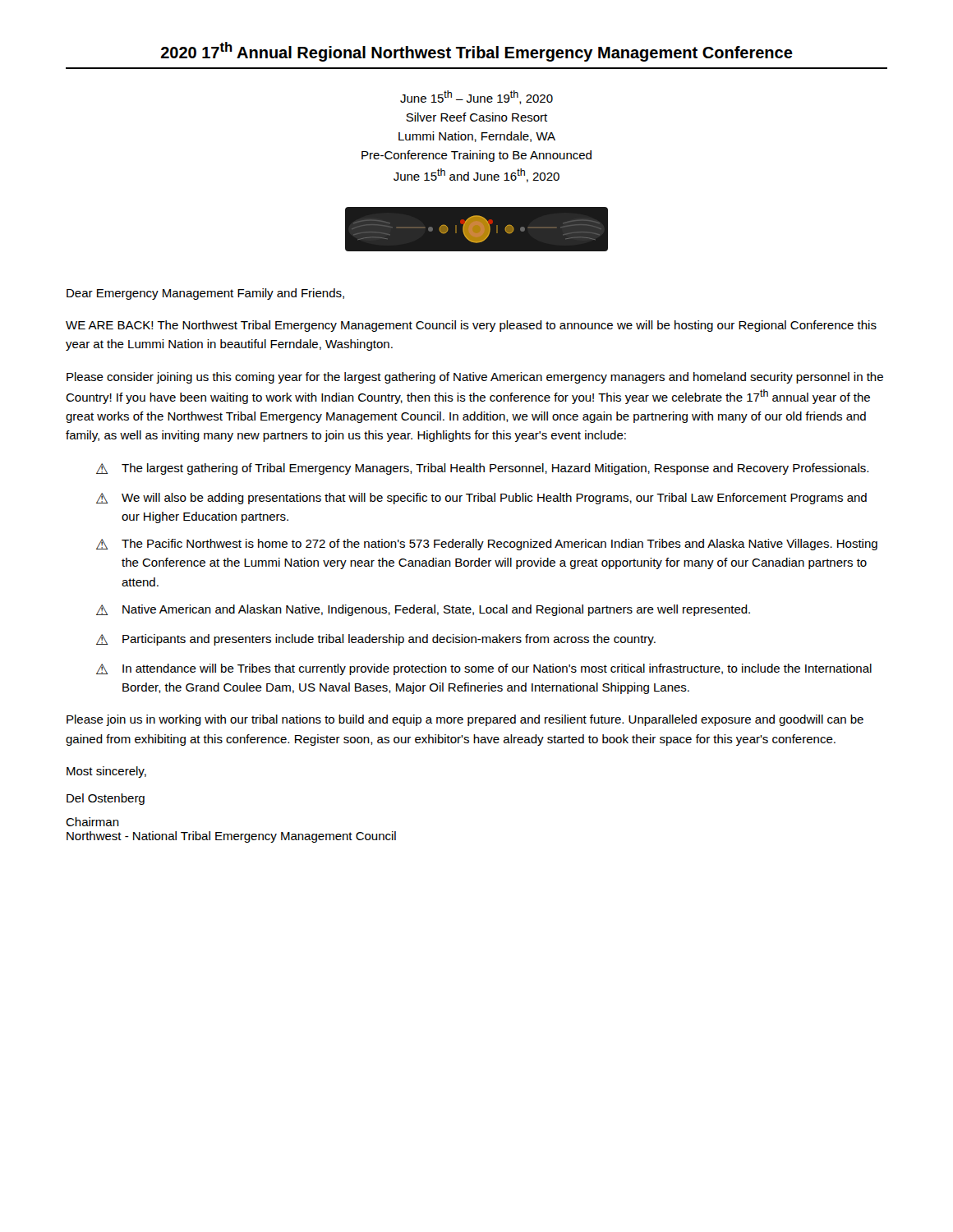The height and width of the screenshot is (1232, 953).
Task: Find the block on this page that starts "⚠ In attendance will"
Action: click(491, 678)
